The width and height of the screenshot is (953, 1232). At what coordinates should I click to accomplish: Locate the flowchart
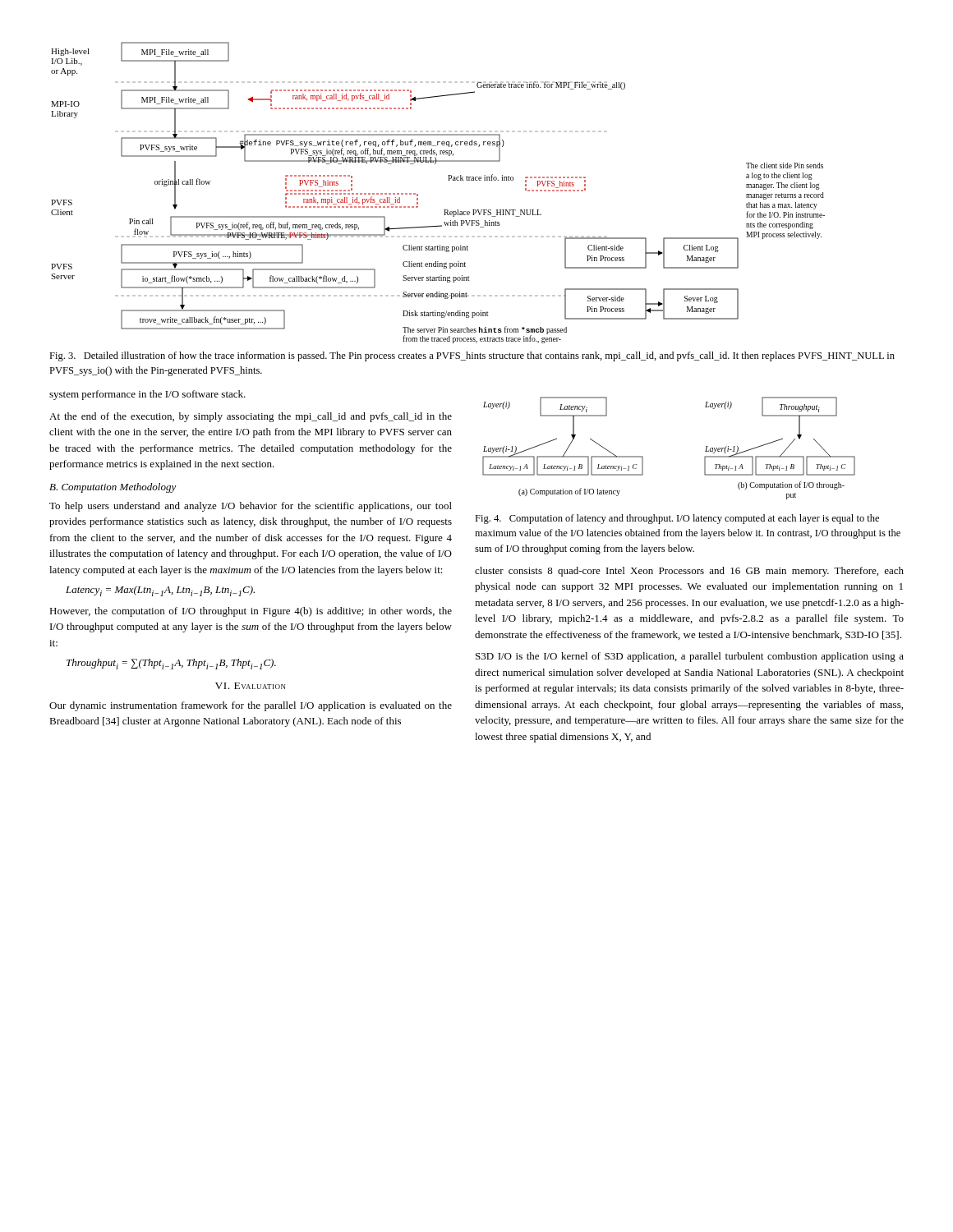tap(476, 185)
